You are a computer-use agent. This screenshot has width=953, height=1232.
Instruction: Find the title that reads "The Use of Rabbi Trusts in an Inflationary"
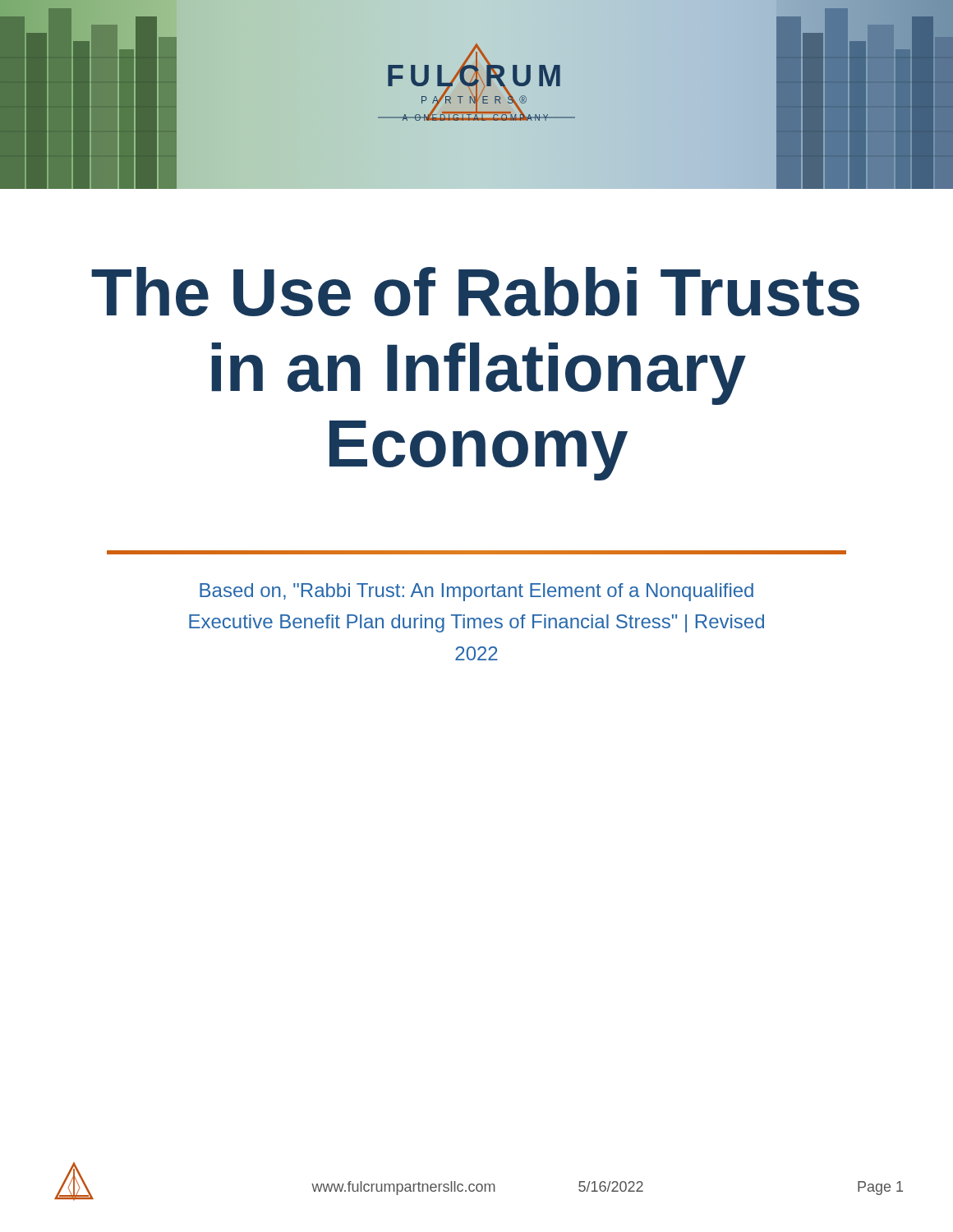476,368
